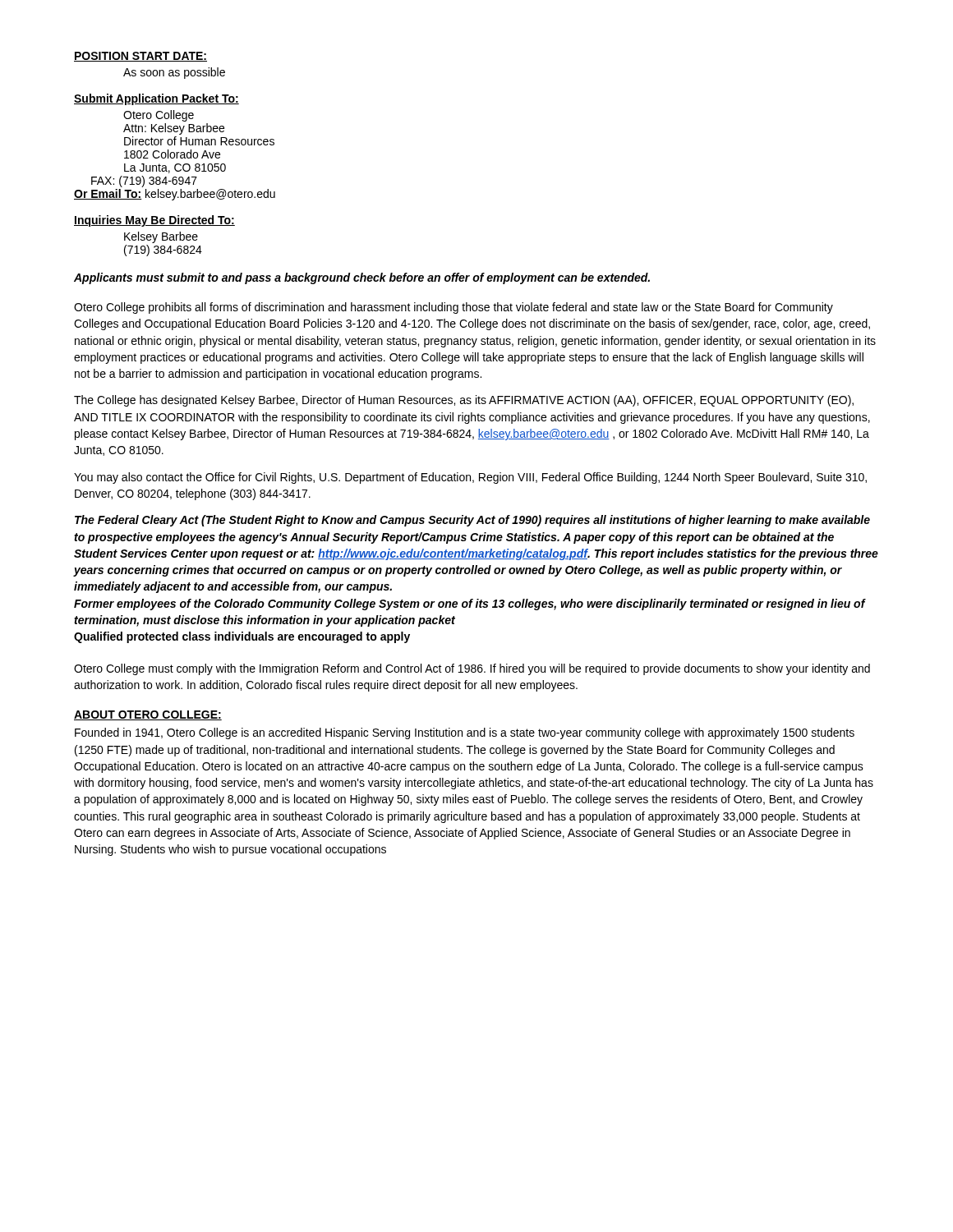
Task: Select the element starting "The College has designated Kelsey Barbee, Director of"
Action: point(472,425)
